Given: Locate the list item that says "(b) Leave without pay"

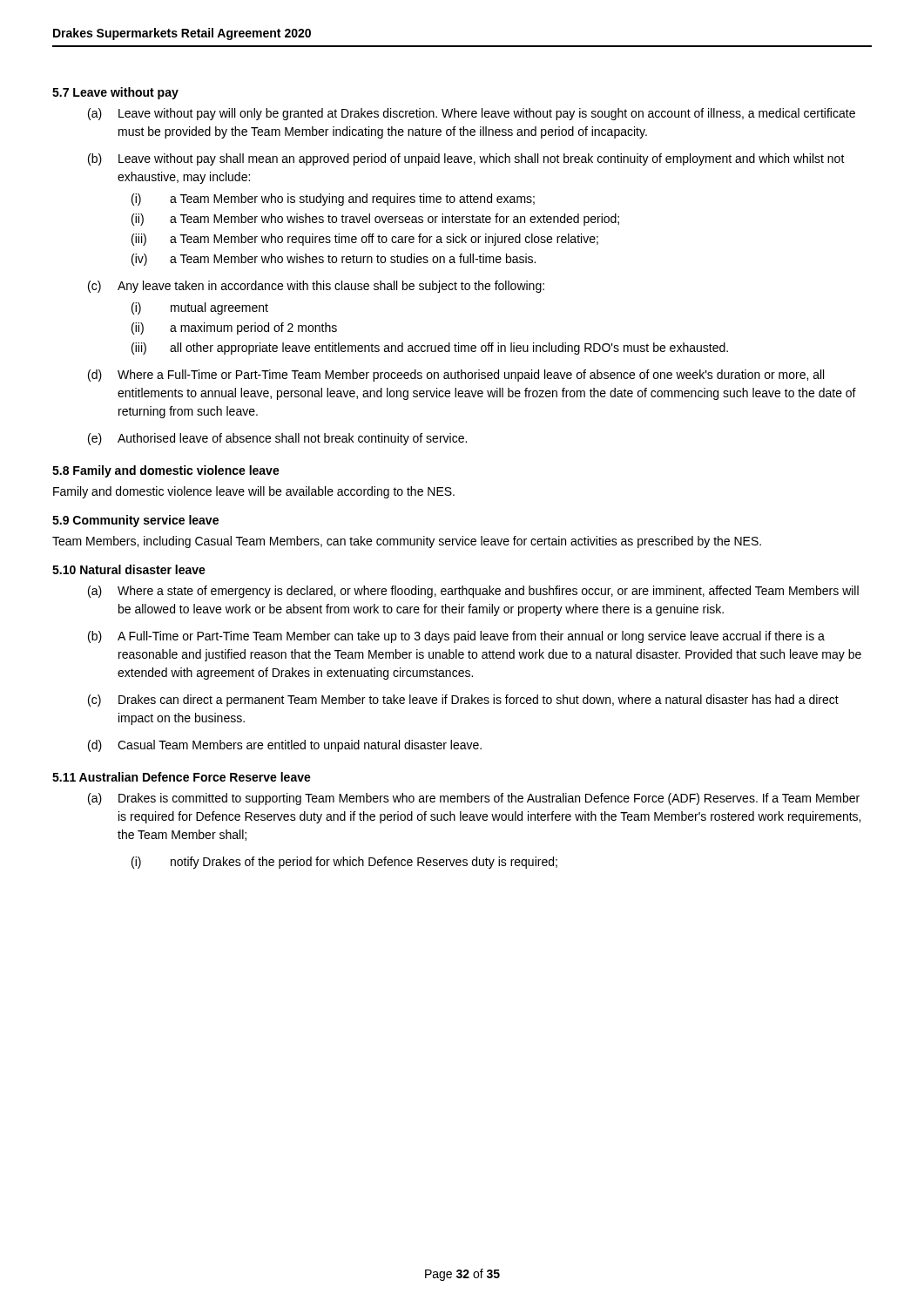Looking at the screenshot, I should tap(479, 168).
